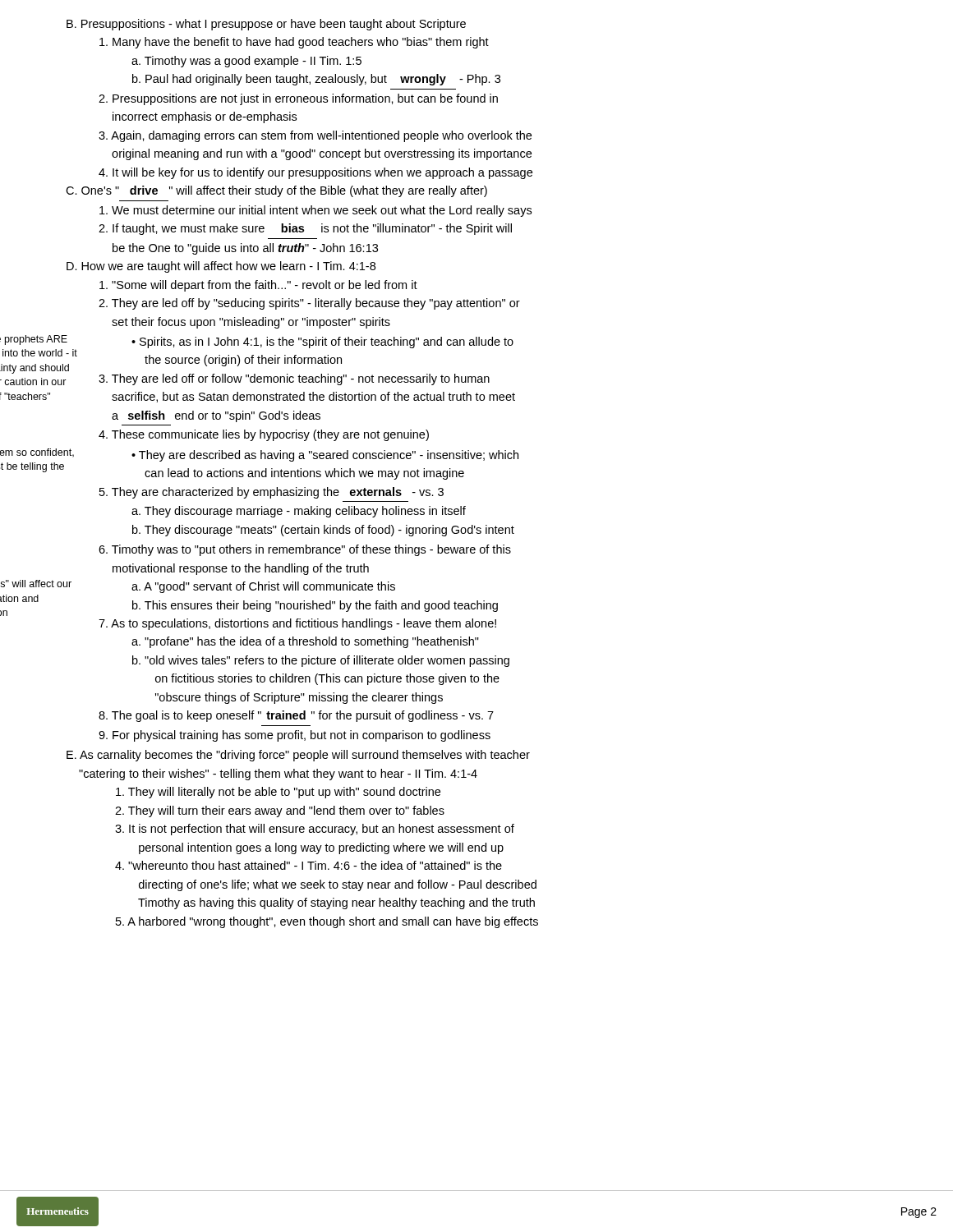Image resolution: width=953 pixels, height=1232 pixels.
Task: Where is the passage that starts "b. They discourage "meats" (certain kinds of"?
Action: [323, 529]
